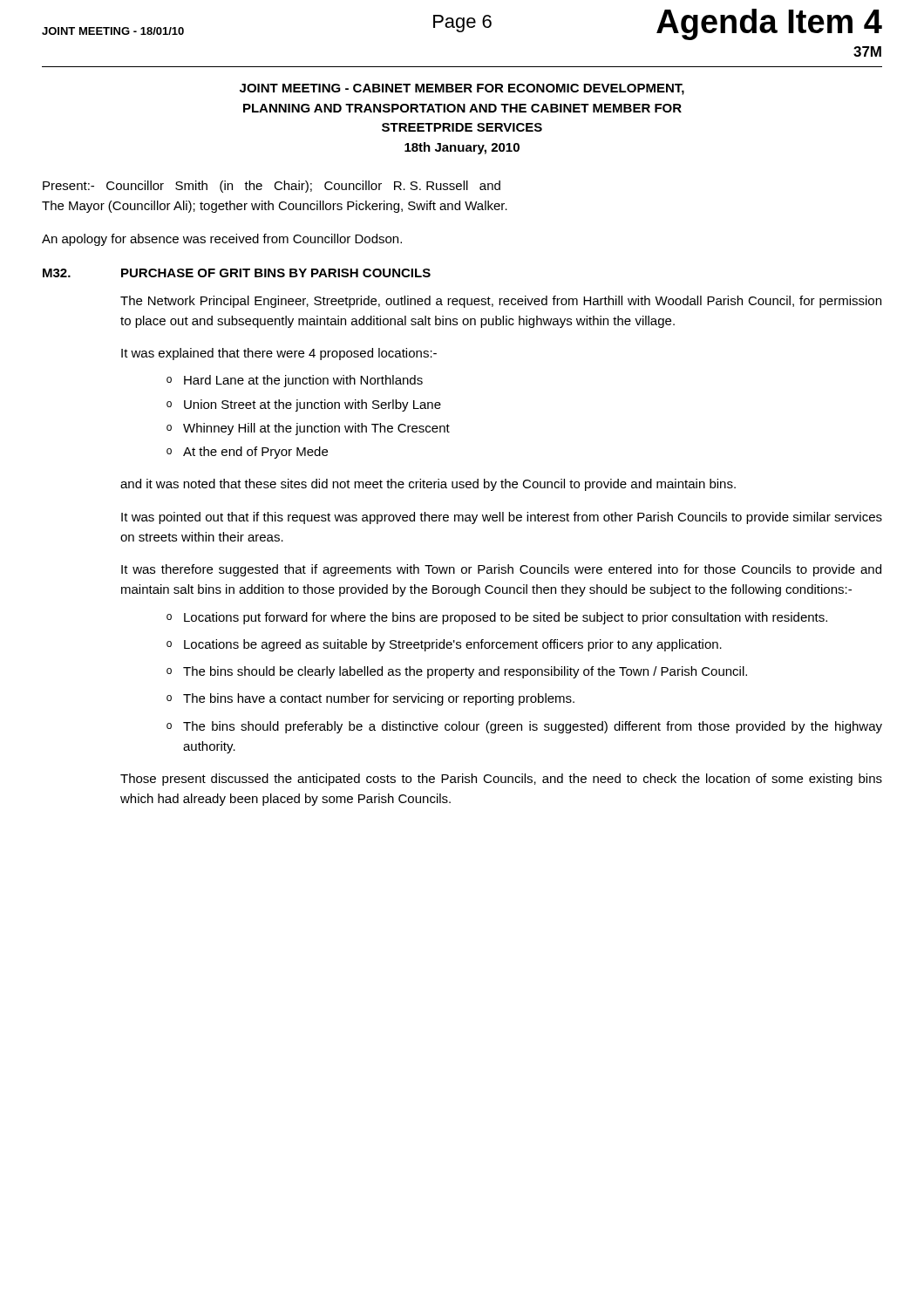Viewport: 924px width, 1308px height.
Task: Click on the text block that says "It was pointed out that if"
Action: (501, 526)
